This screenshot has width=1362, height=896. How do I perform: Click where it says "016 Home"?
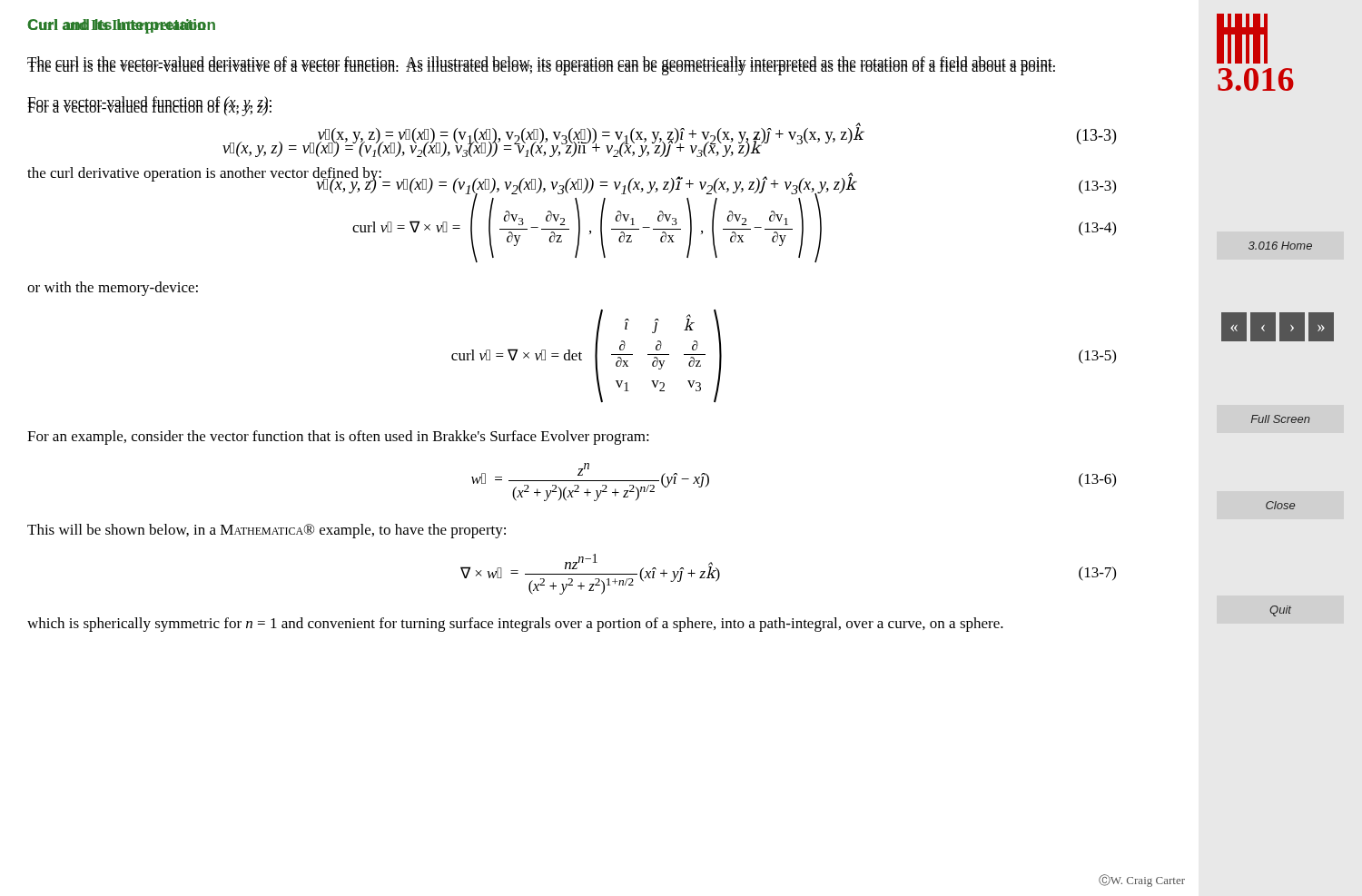(1280, 246)
